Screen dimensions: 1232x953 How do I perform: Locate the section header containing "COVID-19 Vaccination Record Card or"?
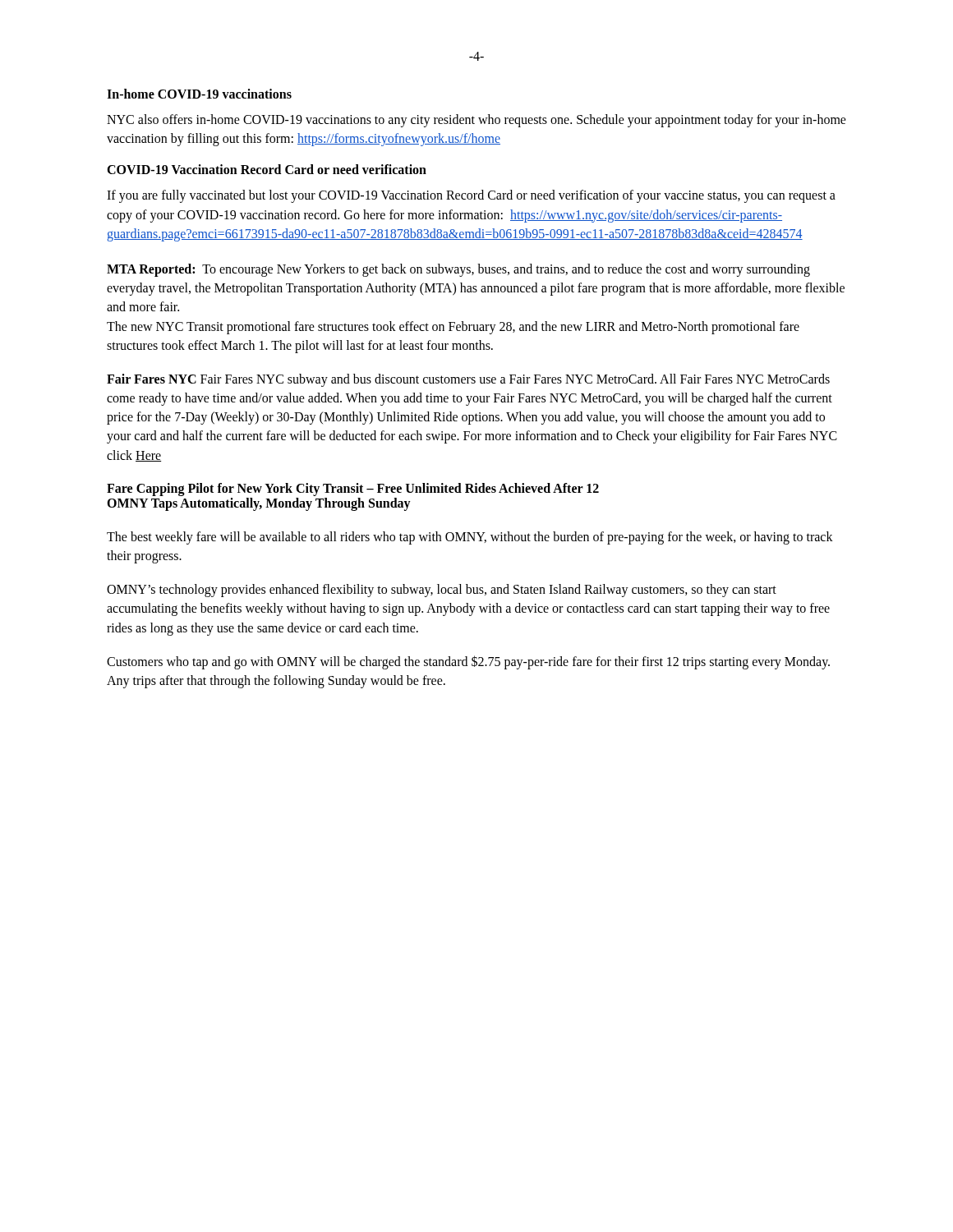(x=267, y=170)
